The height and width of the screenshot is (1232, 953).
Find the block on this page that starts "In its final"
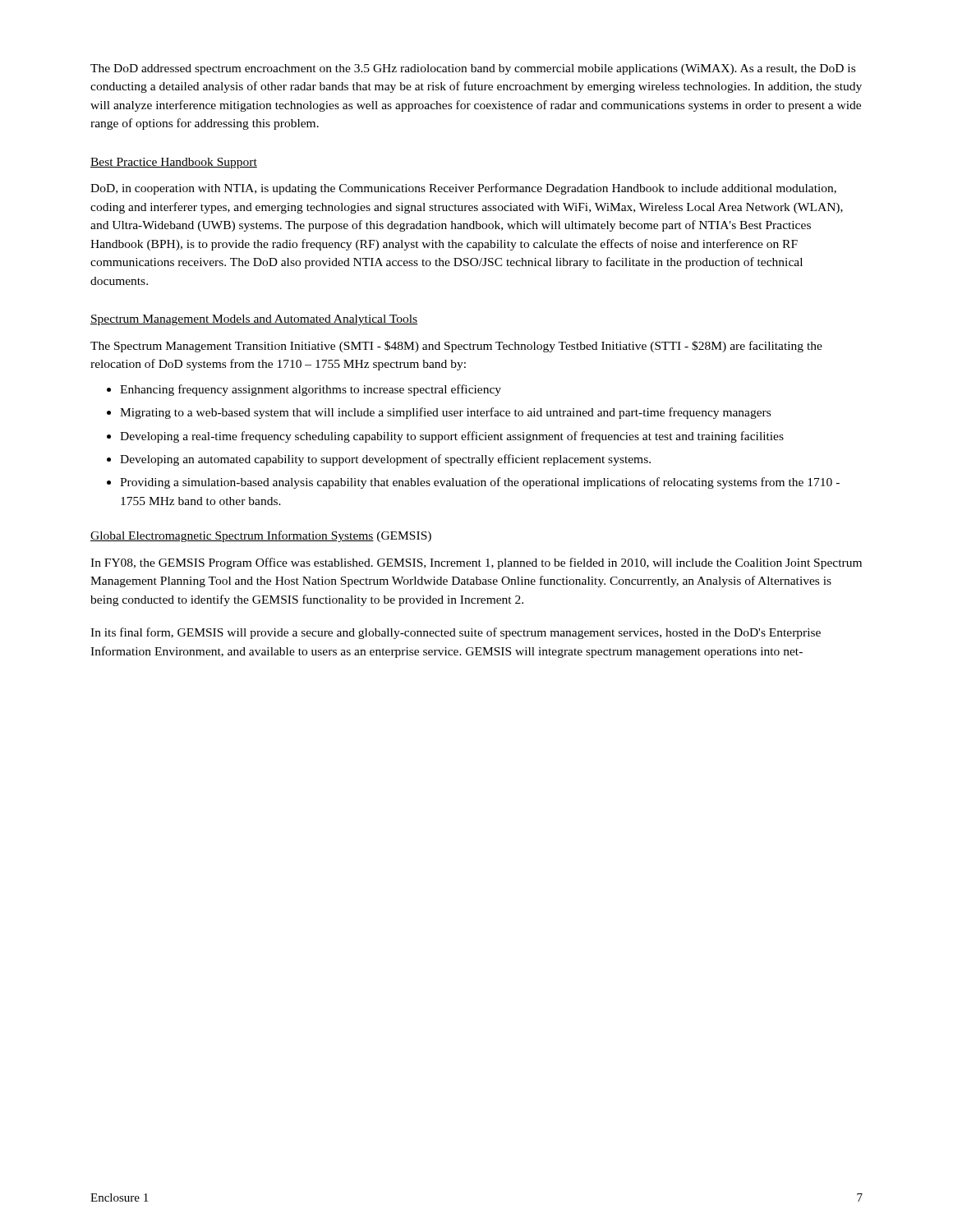pos(456,641)
